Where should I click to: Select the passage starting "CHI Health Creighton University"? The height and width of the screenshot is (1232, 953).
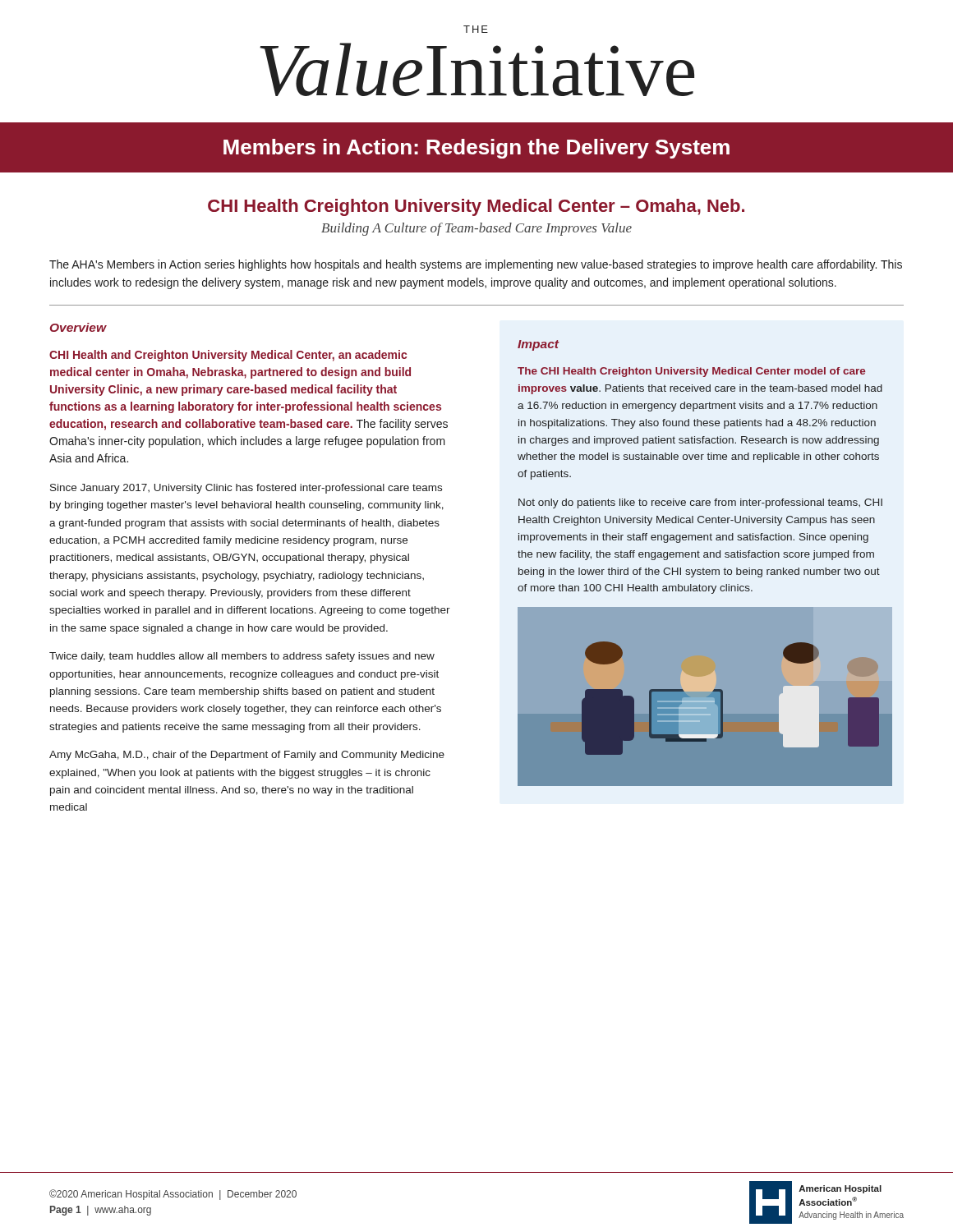[476, 216]
